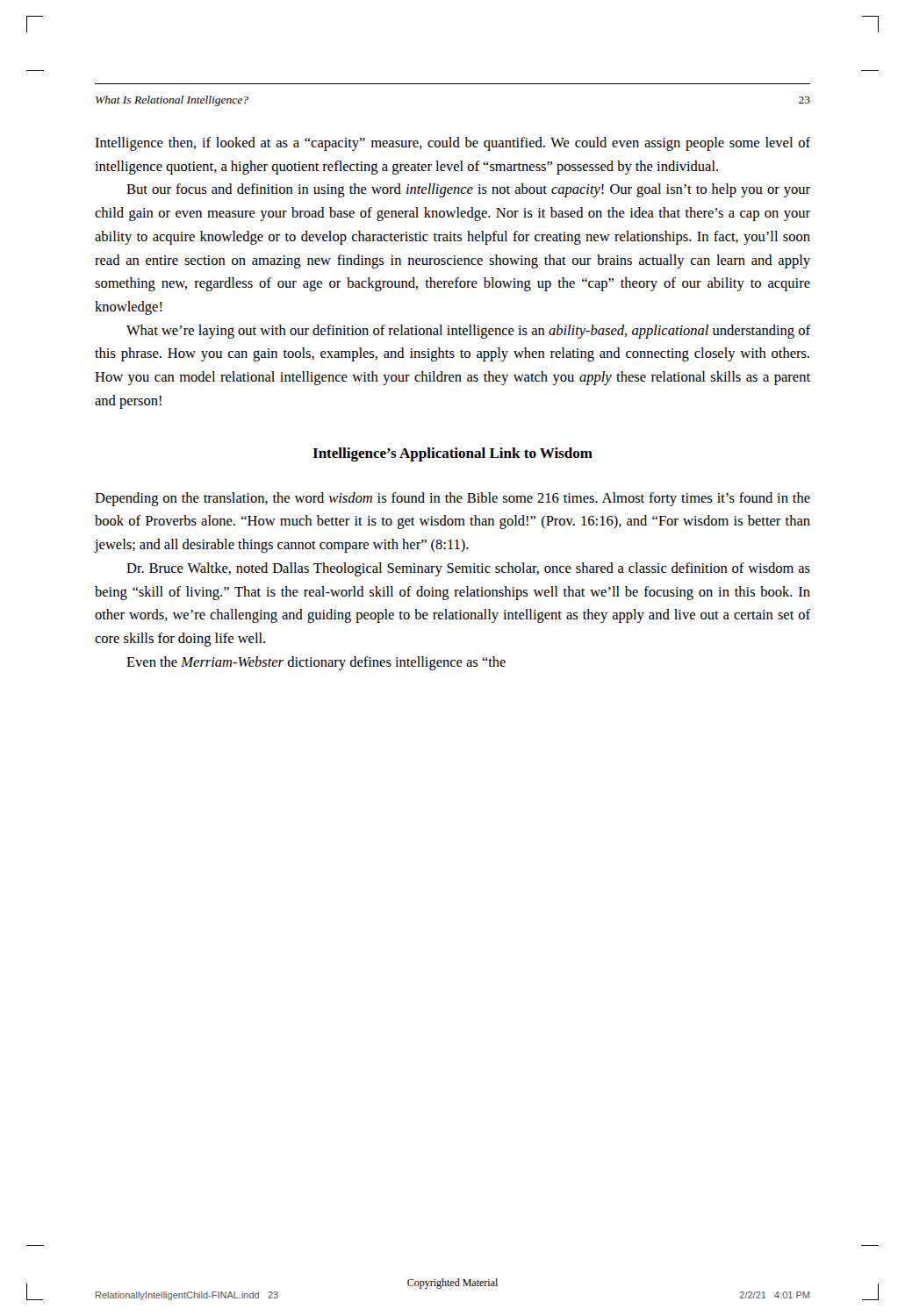Select the text block starting "But our focus and definition in using the"
This screenshot has height=1316, width=905.
pos(452,249)
